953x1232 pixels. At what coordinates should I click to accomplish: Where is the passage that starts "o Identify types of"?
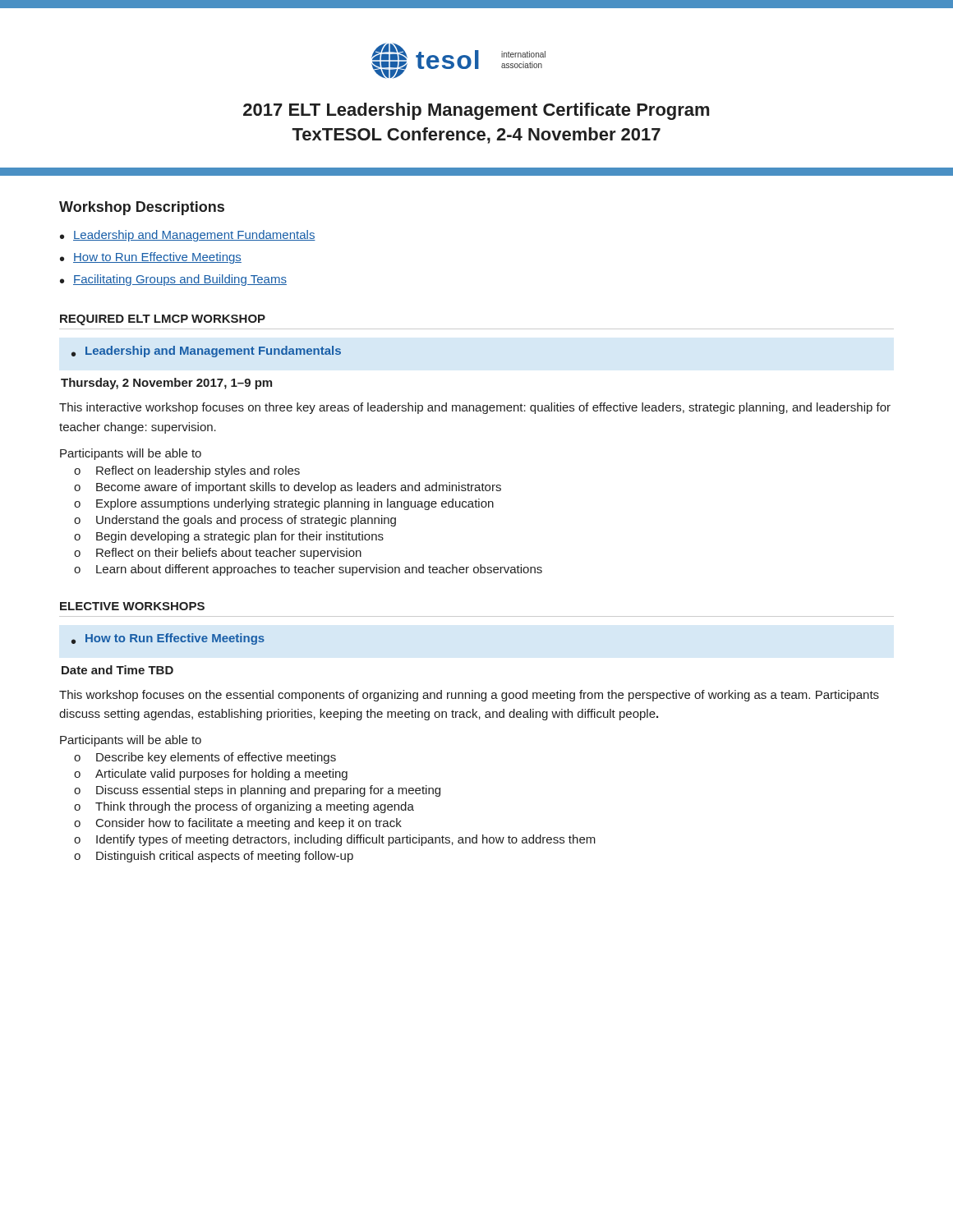click(x=335, y=839)
